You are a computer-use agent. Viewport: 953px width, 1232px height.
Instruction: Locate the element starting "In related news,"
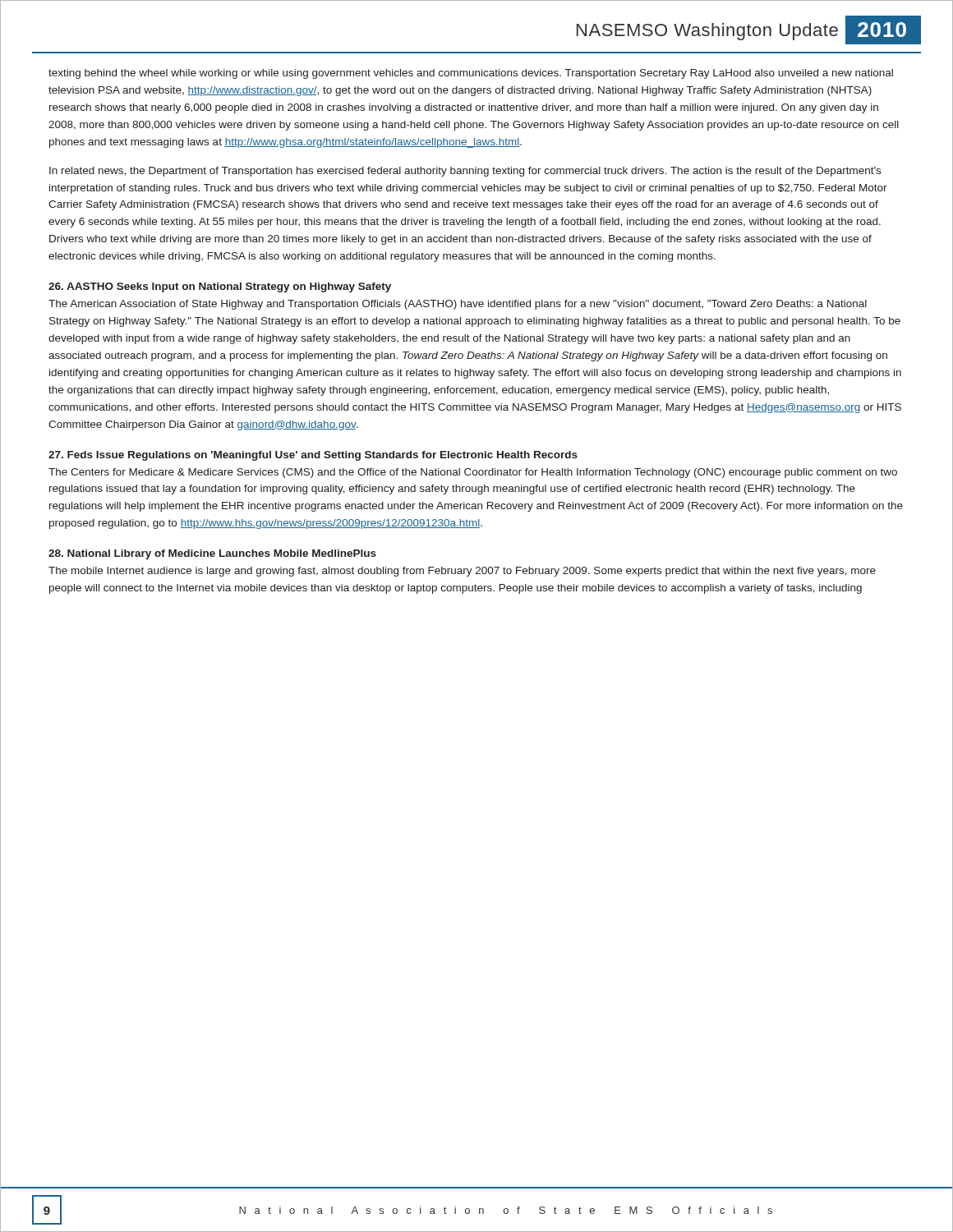coord(468,213)
